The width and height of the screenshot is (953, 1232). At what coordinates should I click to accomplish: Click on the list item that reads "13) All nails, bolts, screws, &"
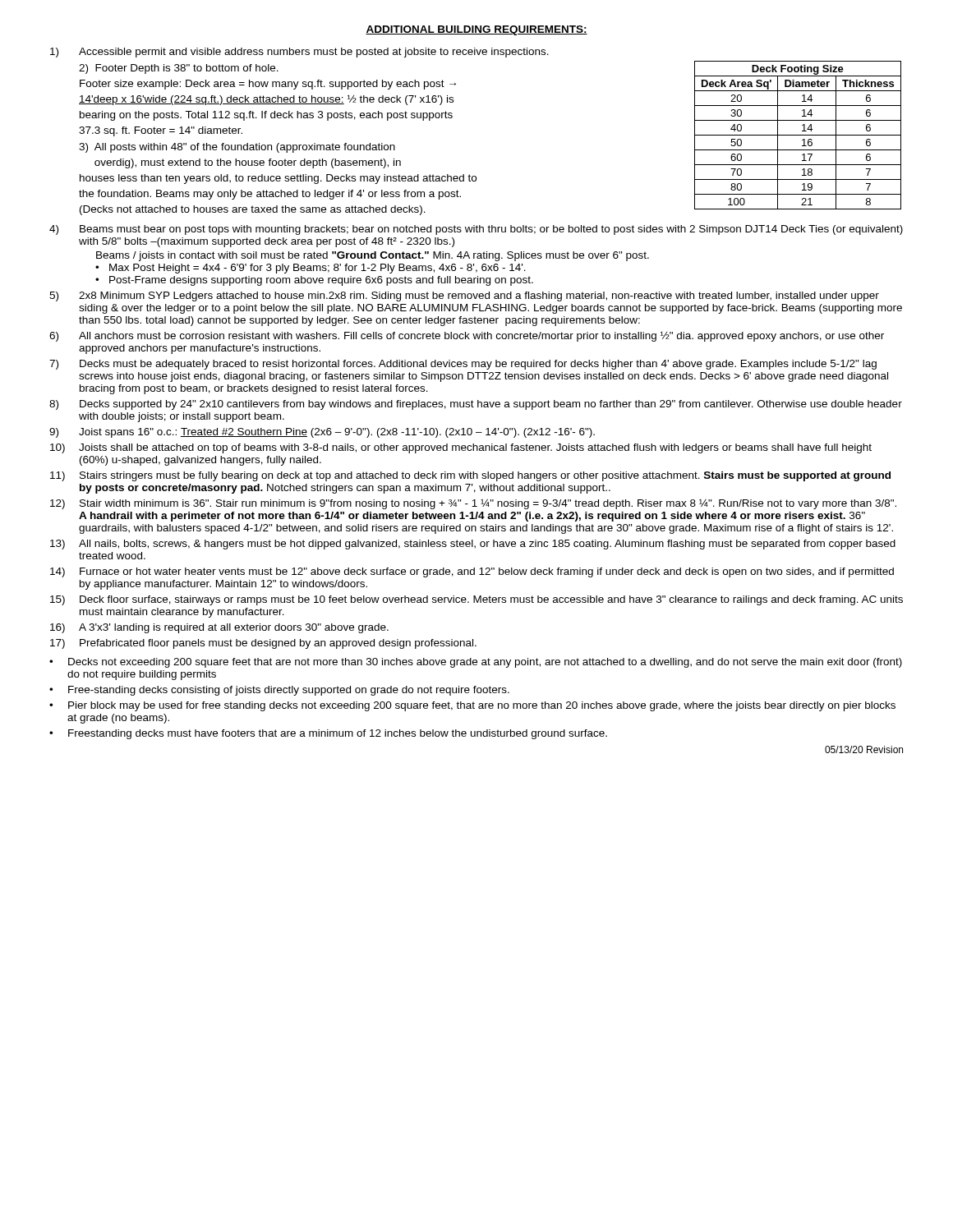tap(476, 549)
